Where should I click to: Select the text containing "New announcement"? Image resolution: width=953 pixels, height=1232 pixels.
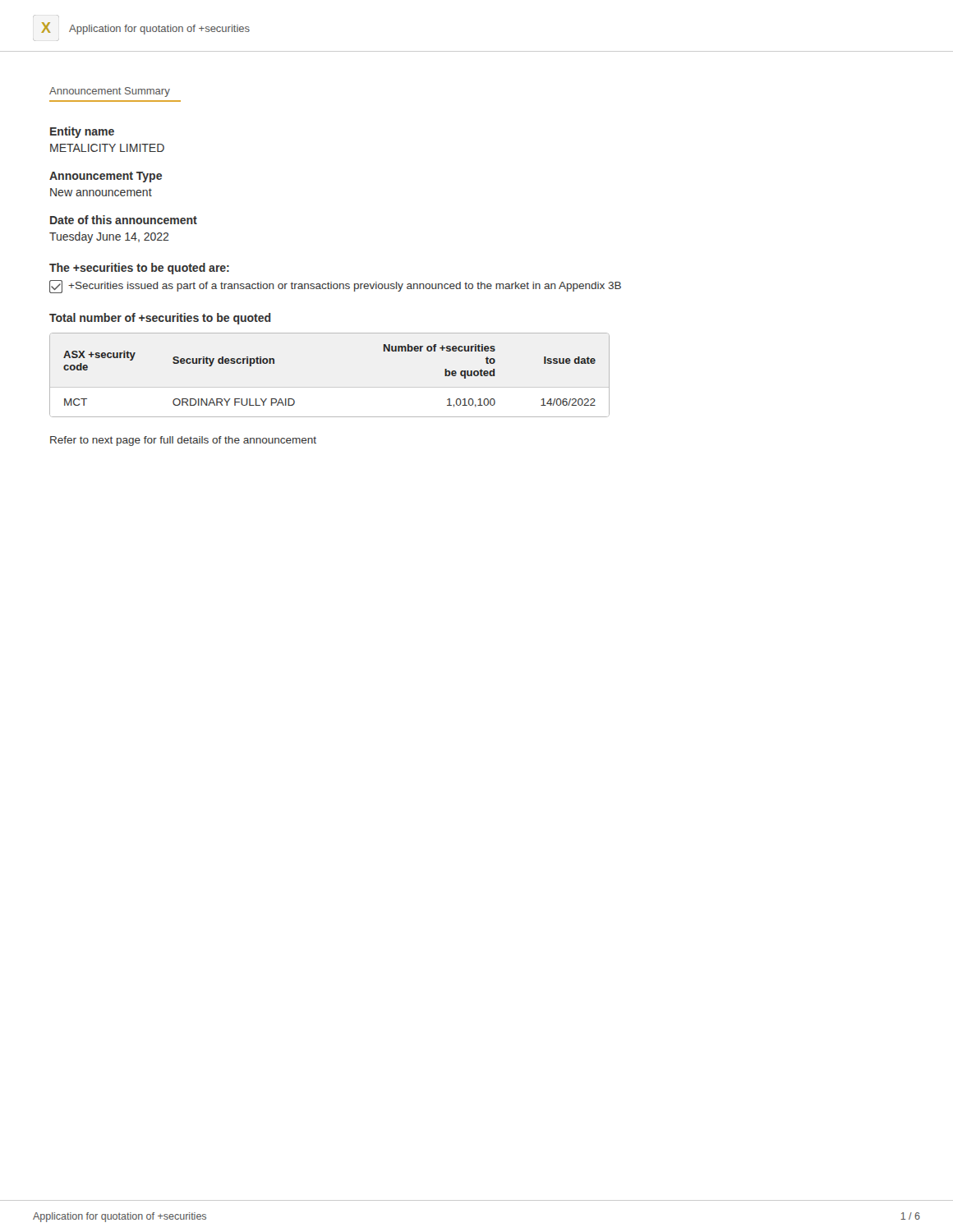pyautogui.click(x=100, y=192)
